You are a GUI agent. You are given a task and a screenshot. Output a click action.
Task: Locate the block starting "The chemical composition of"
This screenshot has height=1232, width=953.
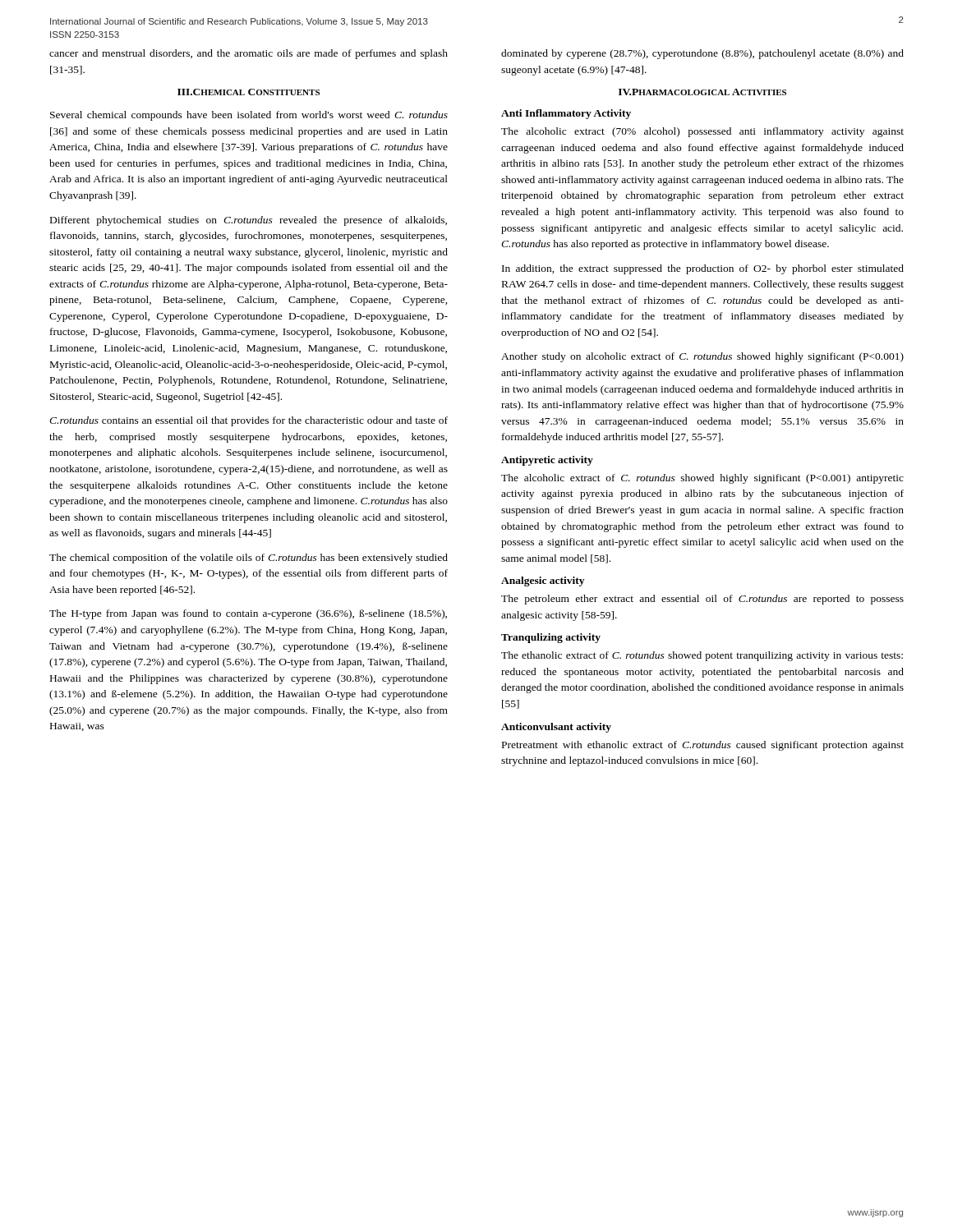(x=248, y=573)
